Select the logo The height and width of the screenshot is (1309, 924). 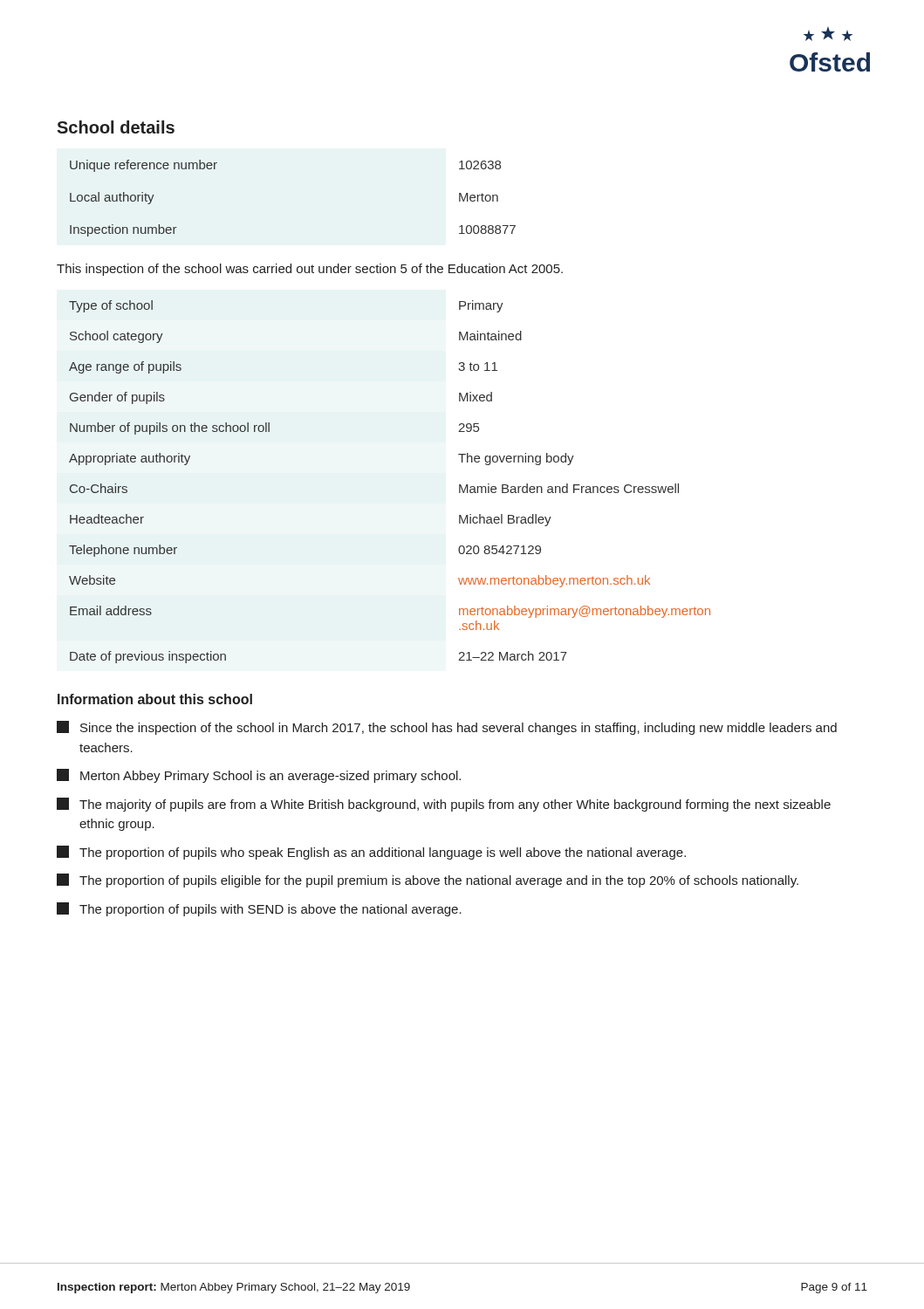(x=828, y=57)
